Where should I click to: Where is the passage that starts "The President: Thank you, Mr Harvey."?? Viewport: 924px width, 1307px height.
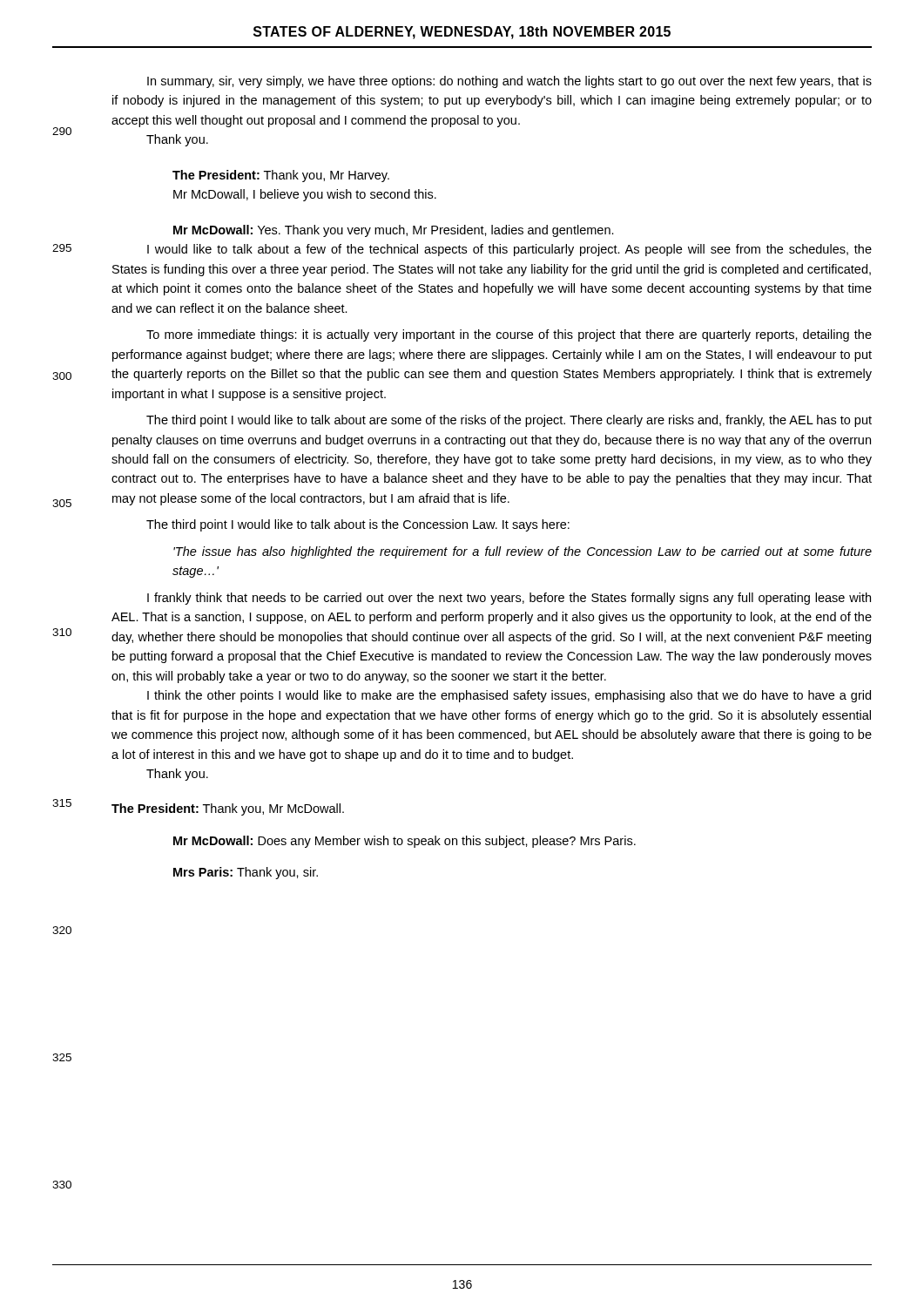(281, 176)
